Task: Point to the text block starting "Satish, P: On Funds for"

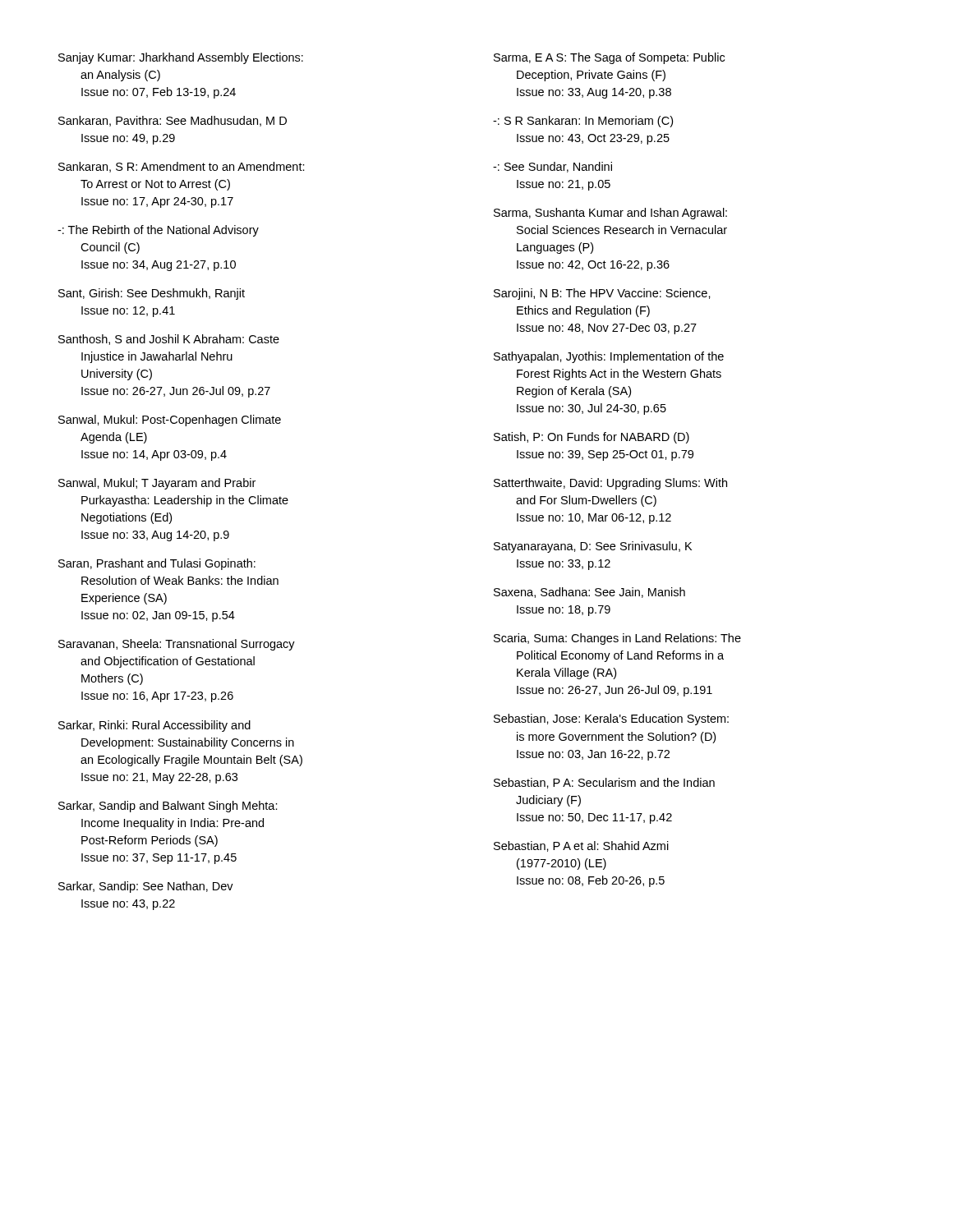Action: [x=694, y=446]
